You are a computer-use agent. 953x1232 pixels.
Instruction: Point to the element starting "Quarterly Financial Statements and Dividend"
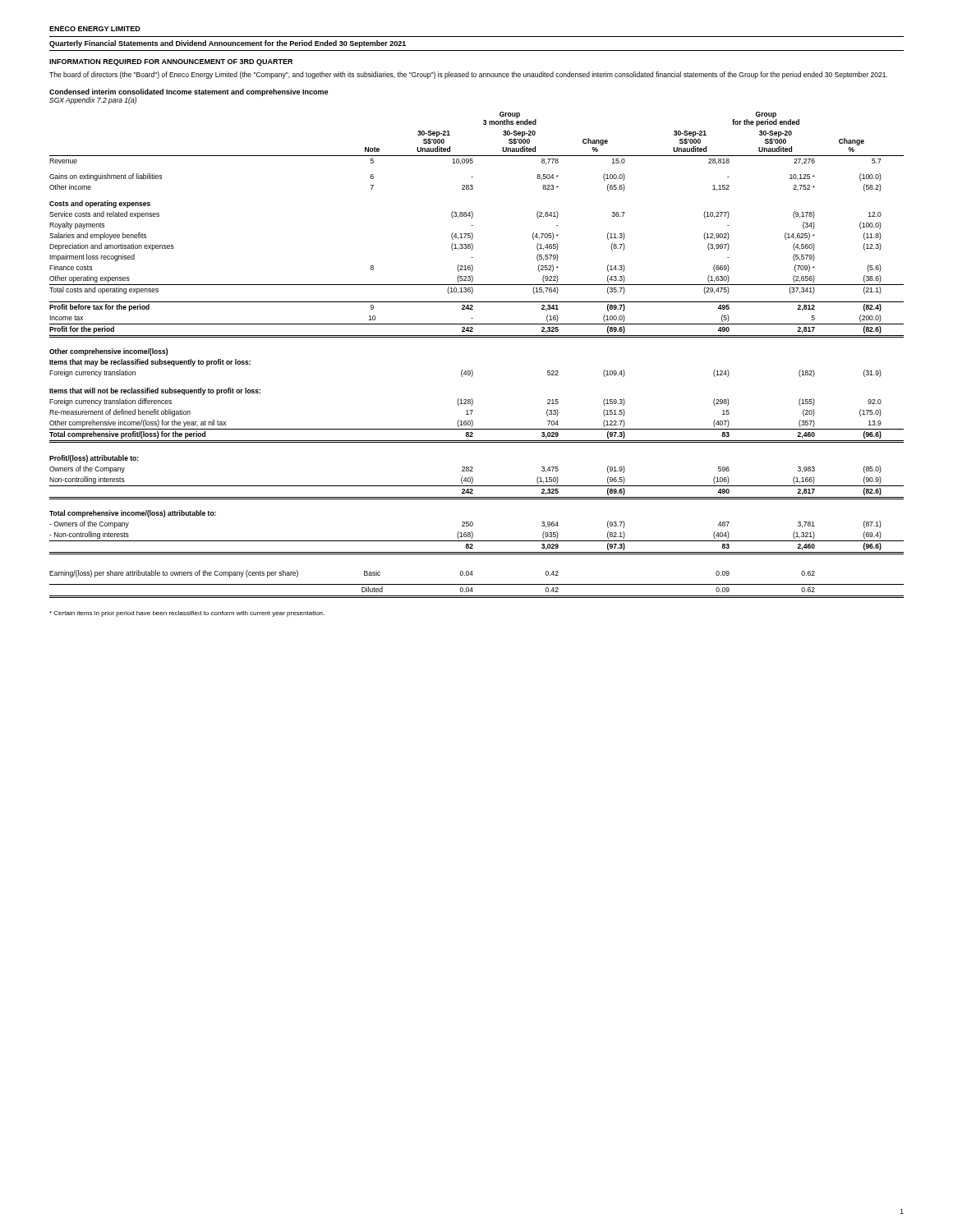point(228,44)
